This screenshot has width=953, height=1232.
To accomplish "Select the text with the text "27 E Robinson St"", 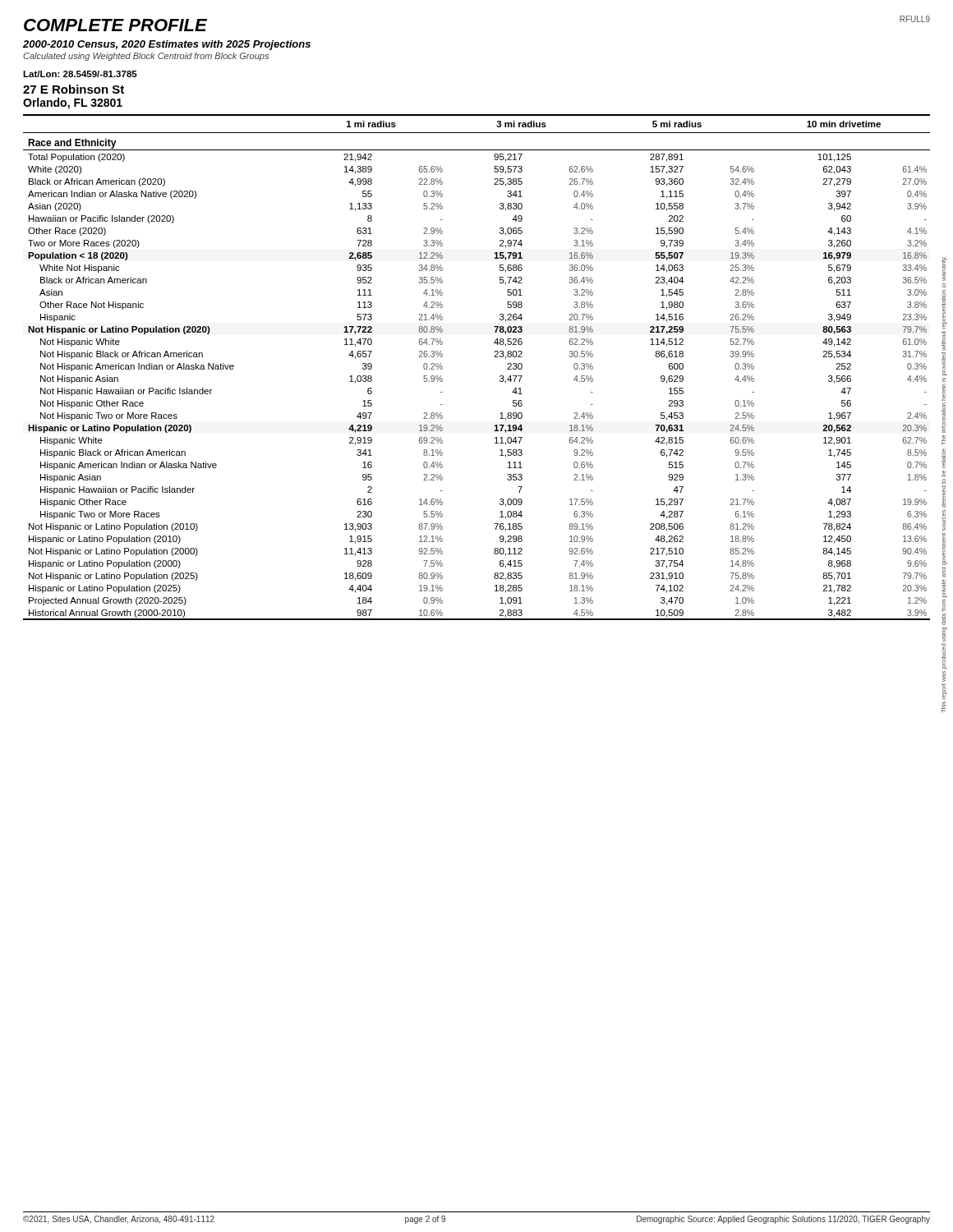I will [74, 89].
